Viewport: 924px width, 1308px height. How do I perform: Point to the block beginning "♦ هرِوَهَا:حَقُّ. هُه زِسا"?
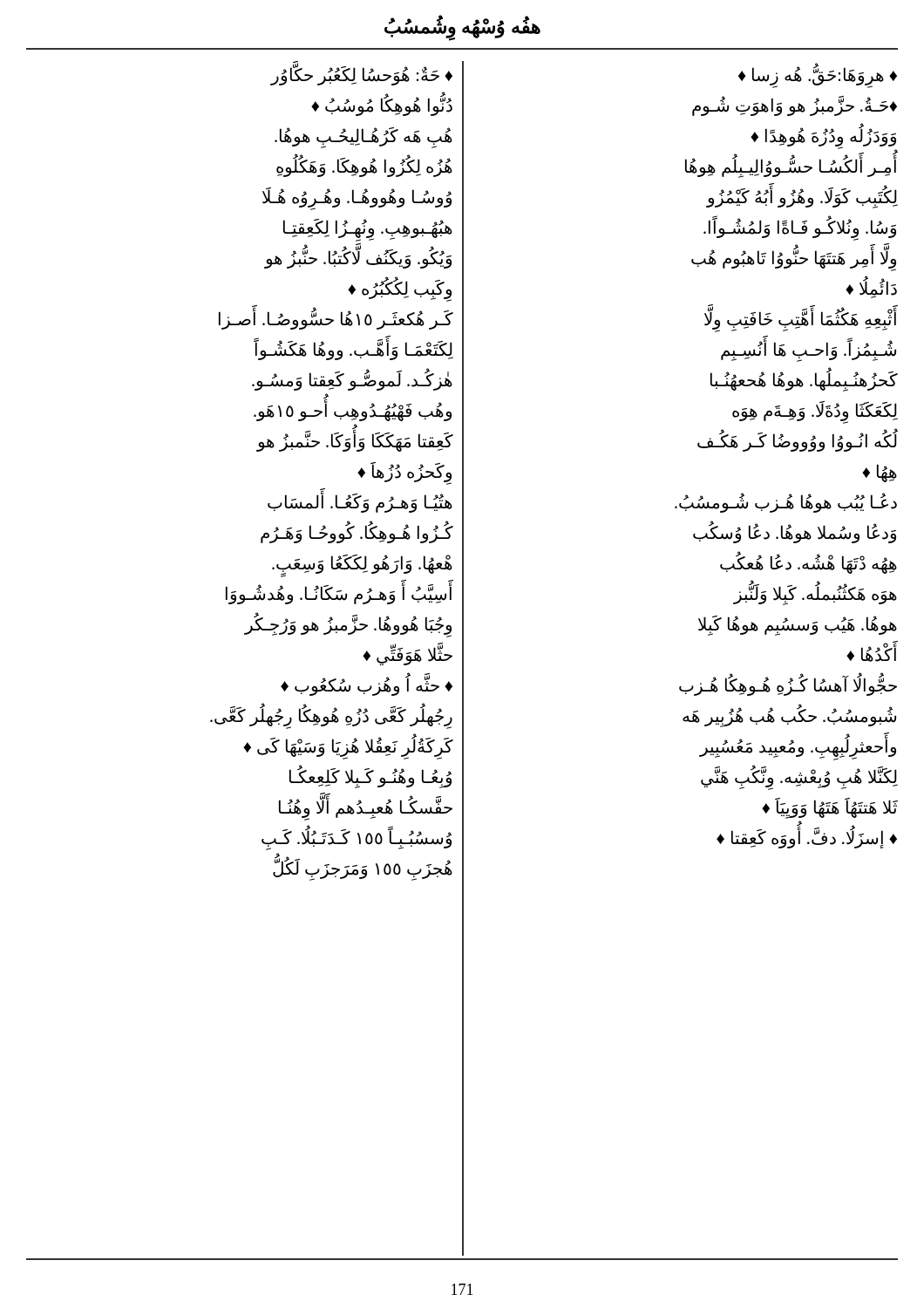pyautogui.click(x=818, y=75)
